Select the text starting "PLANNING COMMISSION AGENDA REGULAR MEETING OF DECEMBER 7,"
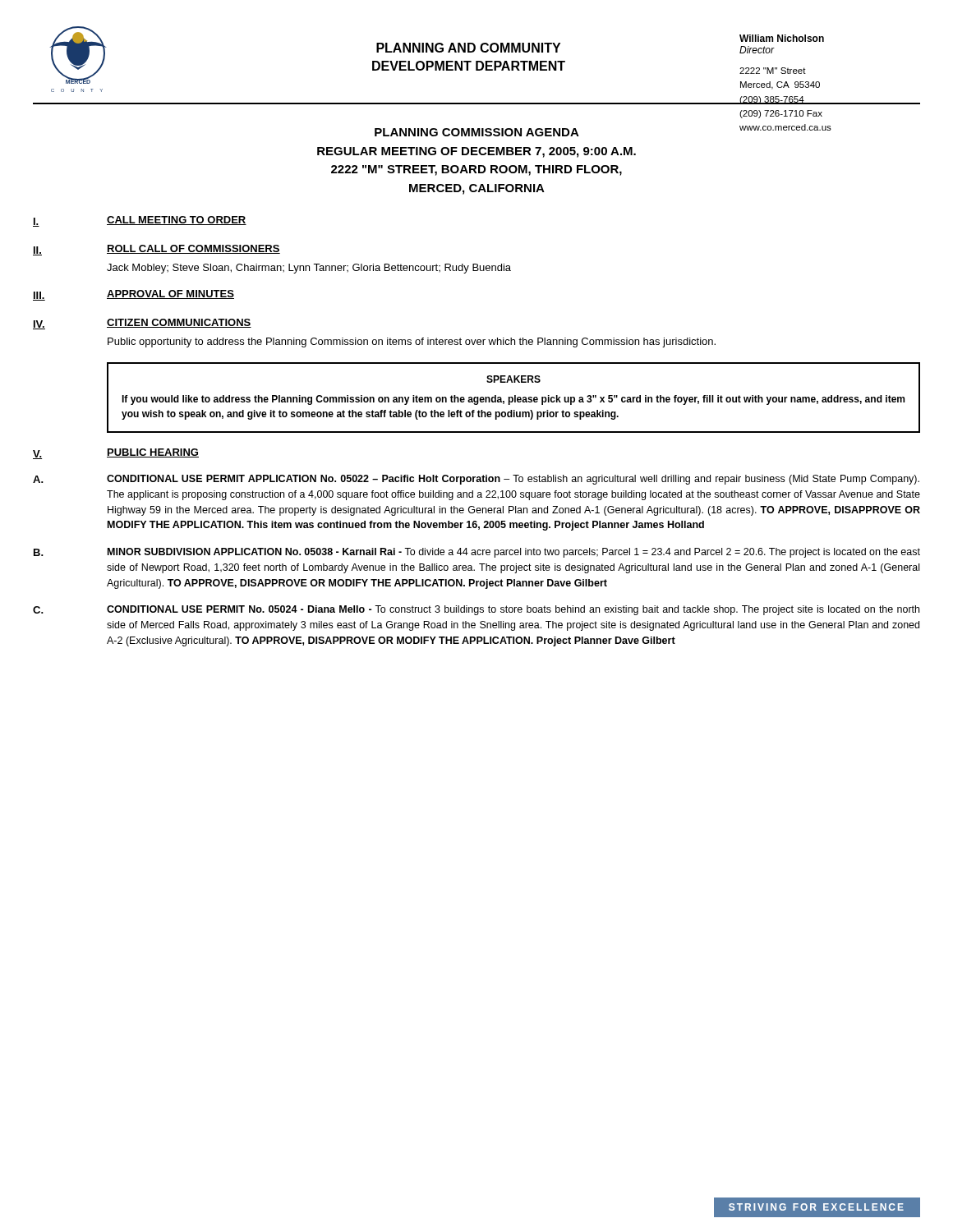 476,160
